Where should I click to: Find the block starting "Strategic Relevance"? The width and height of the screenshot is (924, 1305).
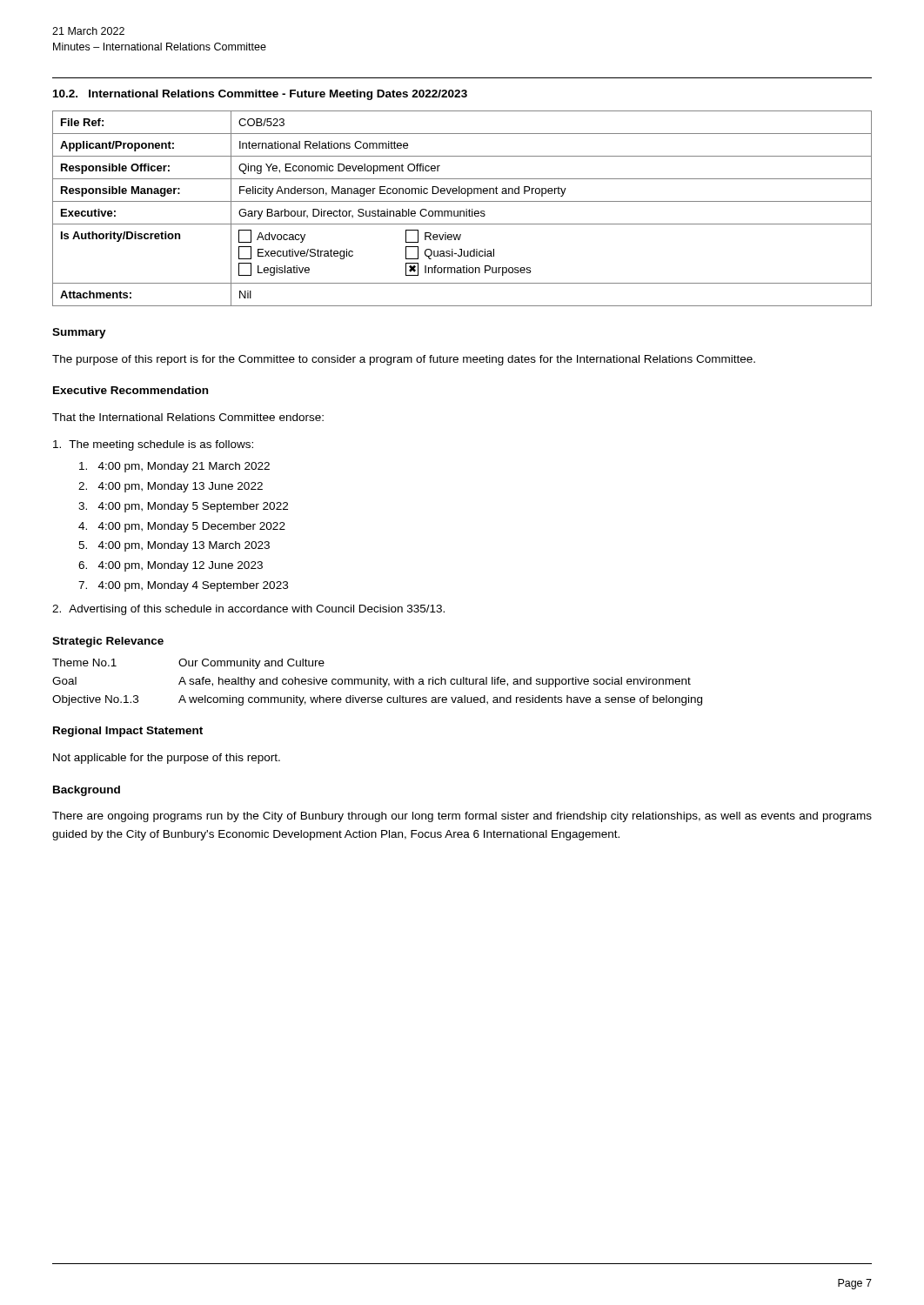click(108, 641)
